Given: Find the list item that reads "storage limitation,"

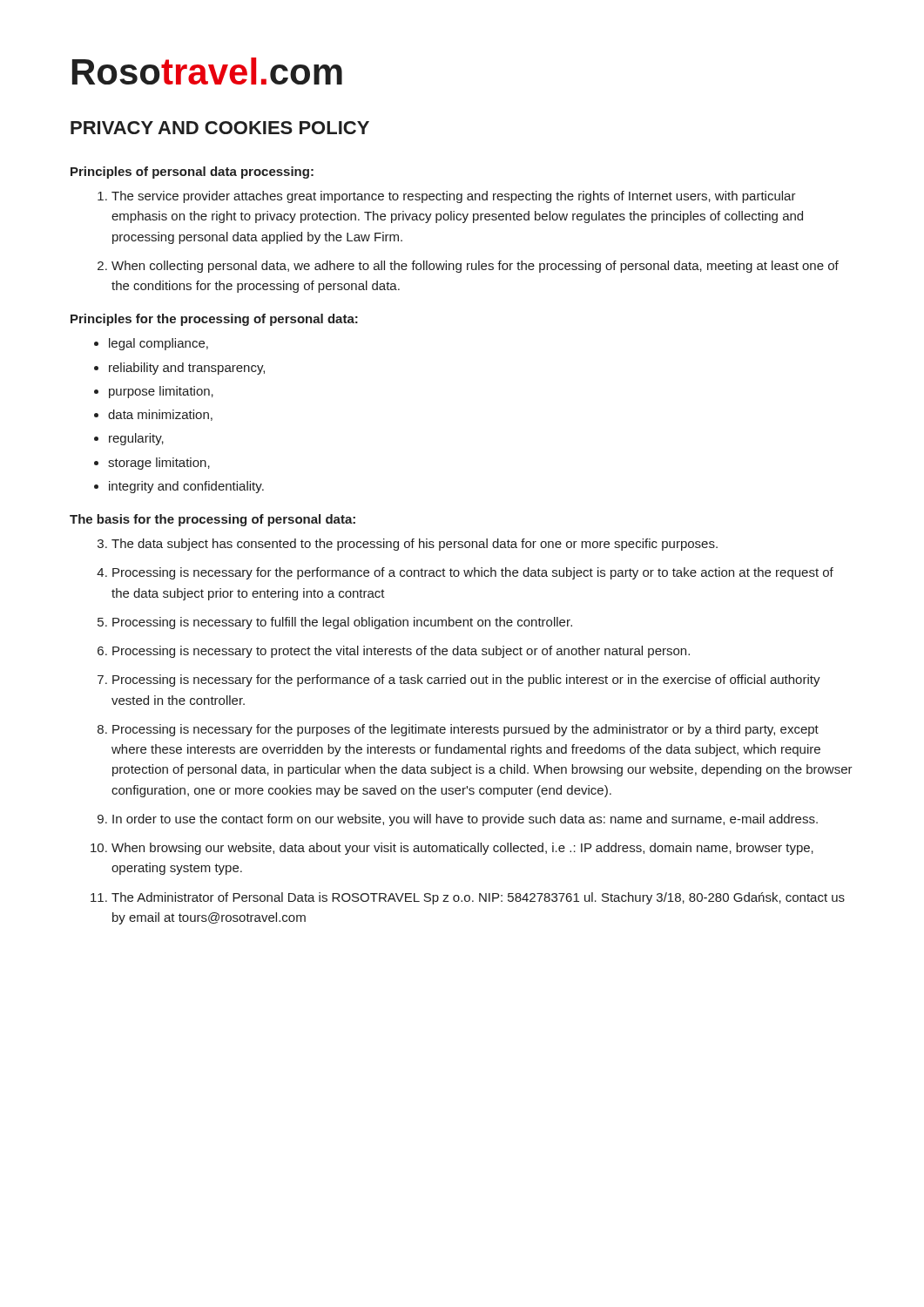Looking at the screenshot, I should coord(159,464).
